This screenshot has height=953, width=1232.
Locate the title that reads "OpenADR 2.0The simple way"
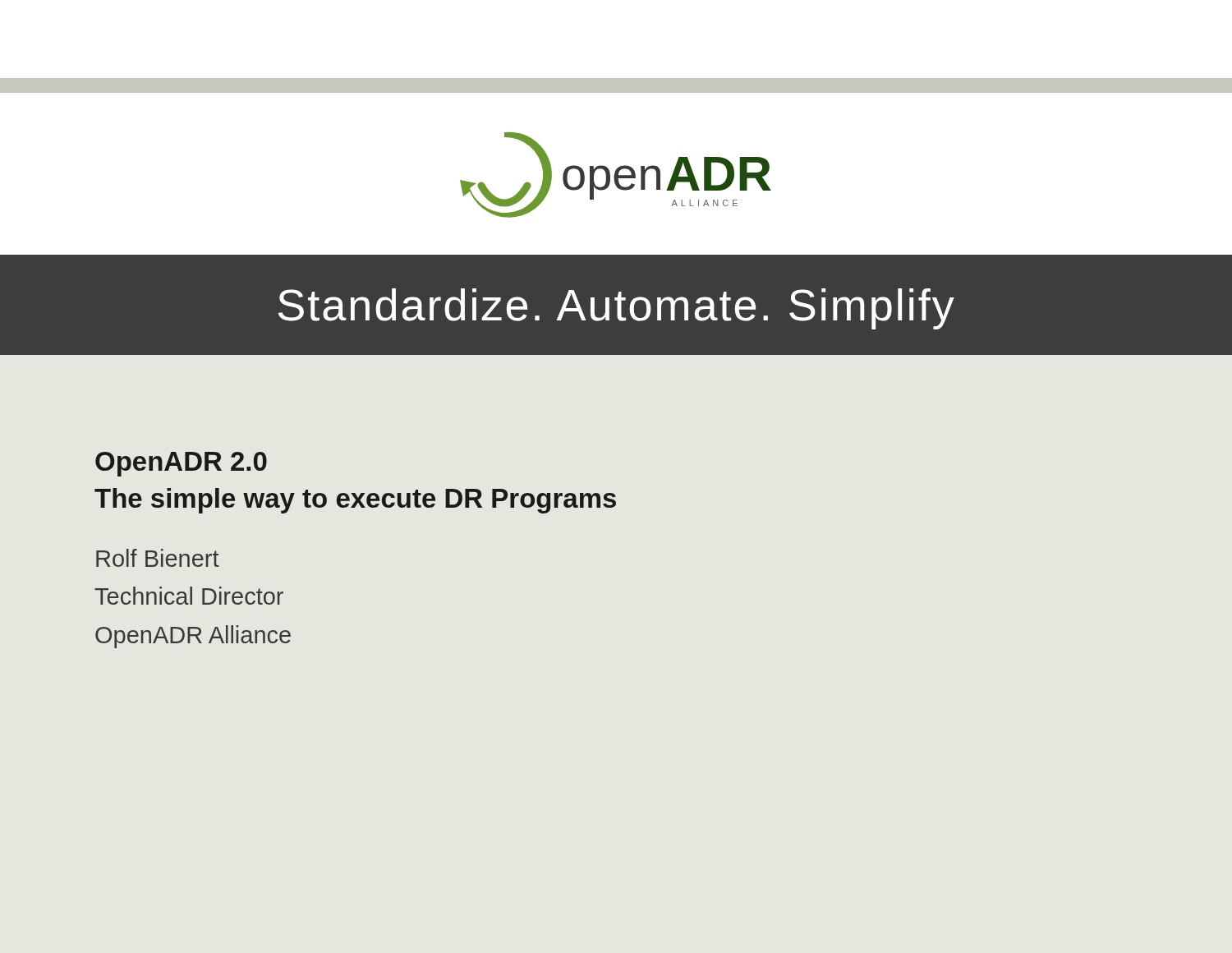click(489, 480)
